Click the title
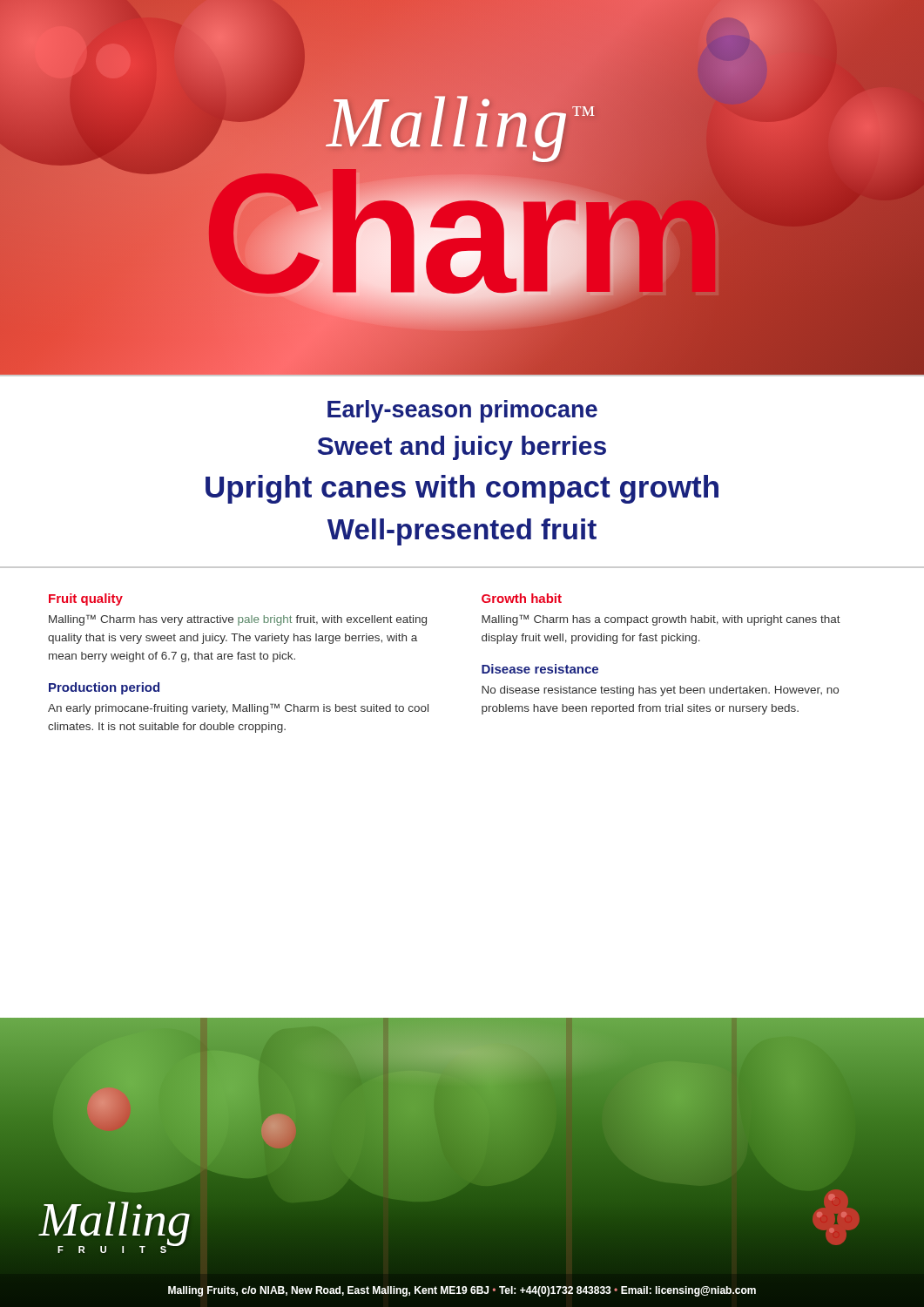 coord(462,198)
